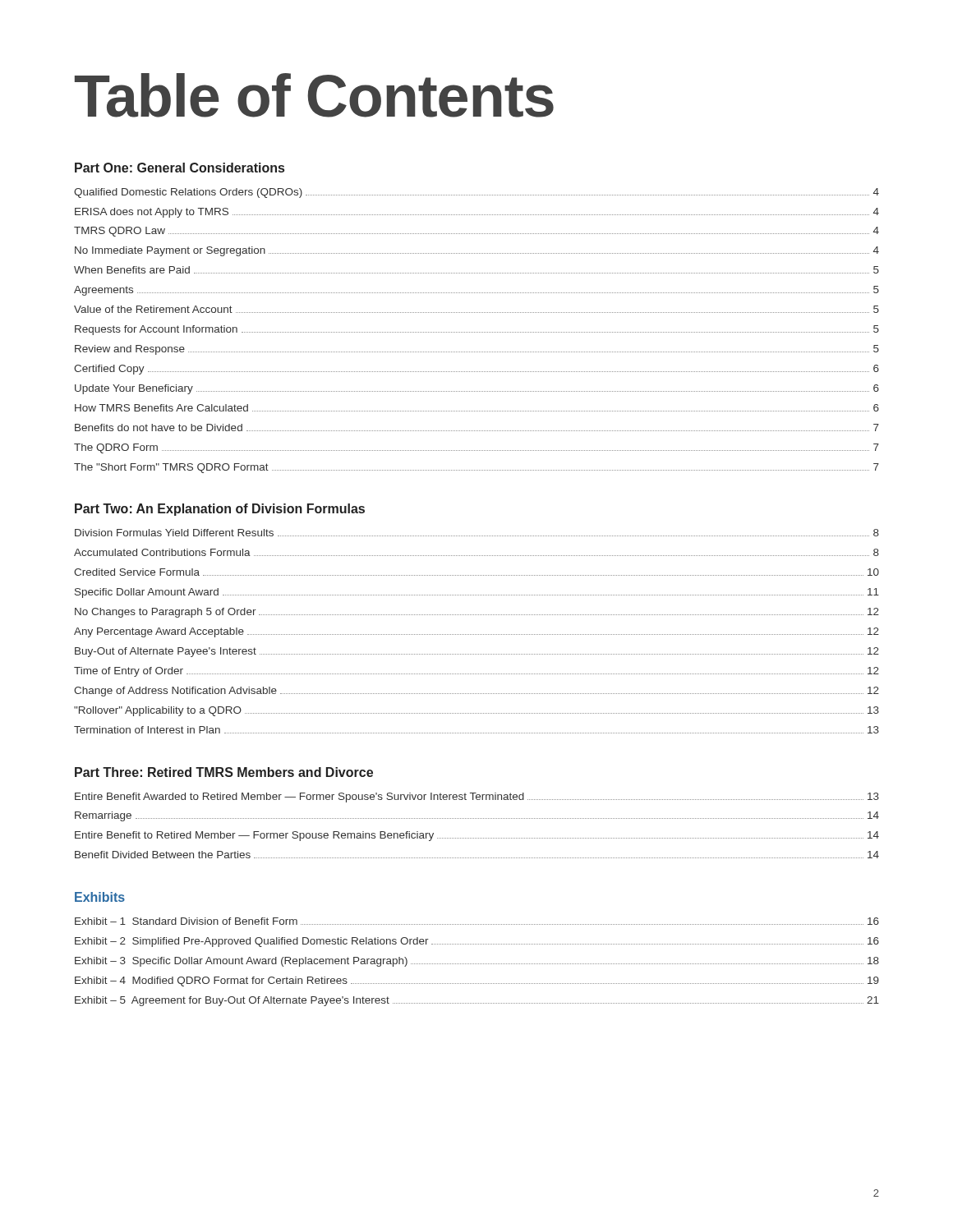Point to the text block starting "Time of Entry of"
The height and width of the screenshot is (1232, 953).
coord(476,671)
